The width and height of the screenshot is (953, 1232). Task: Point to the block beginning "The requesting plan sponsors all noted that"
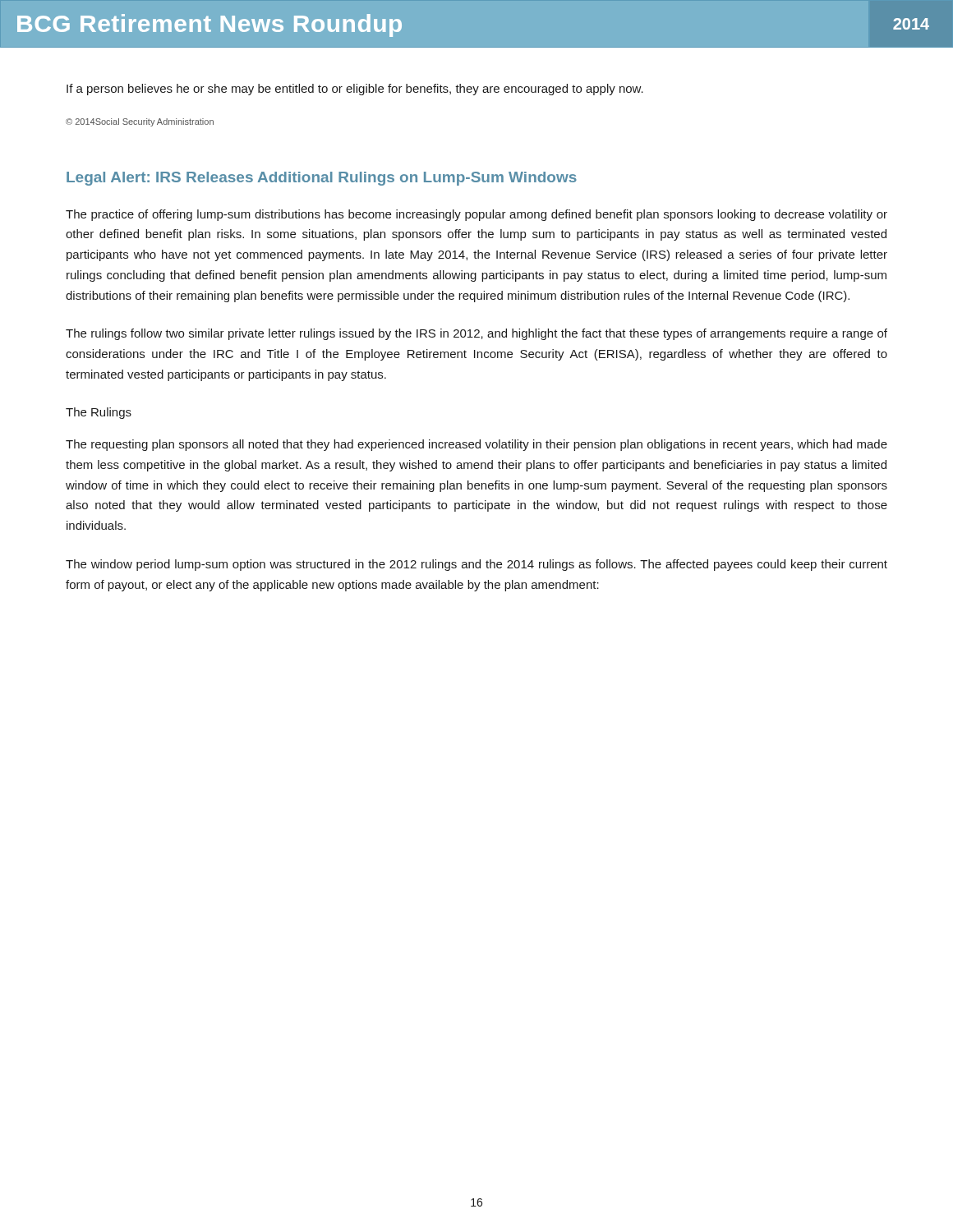tap(476, 485)
